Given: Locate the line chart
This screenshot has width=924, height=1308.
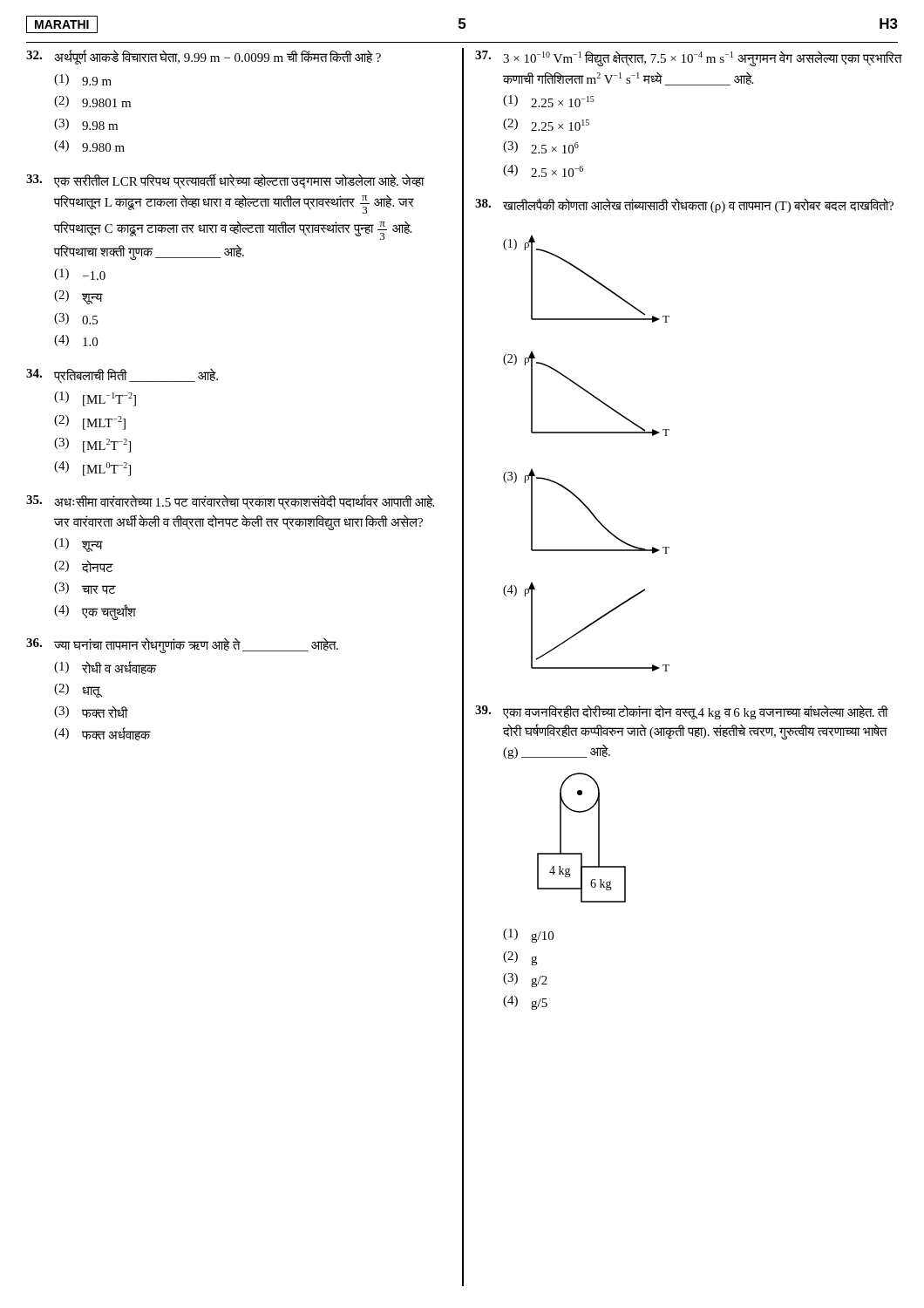Looking at the screenshot, I should [693, 456].
